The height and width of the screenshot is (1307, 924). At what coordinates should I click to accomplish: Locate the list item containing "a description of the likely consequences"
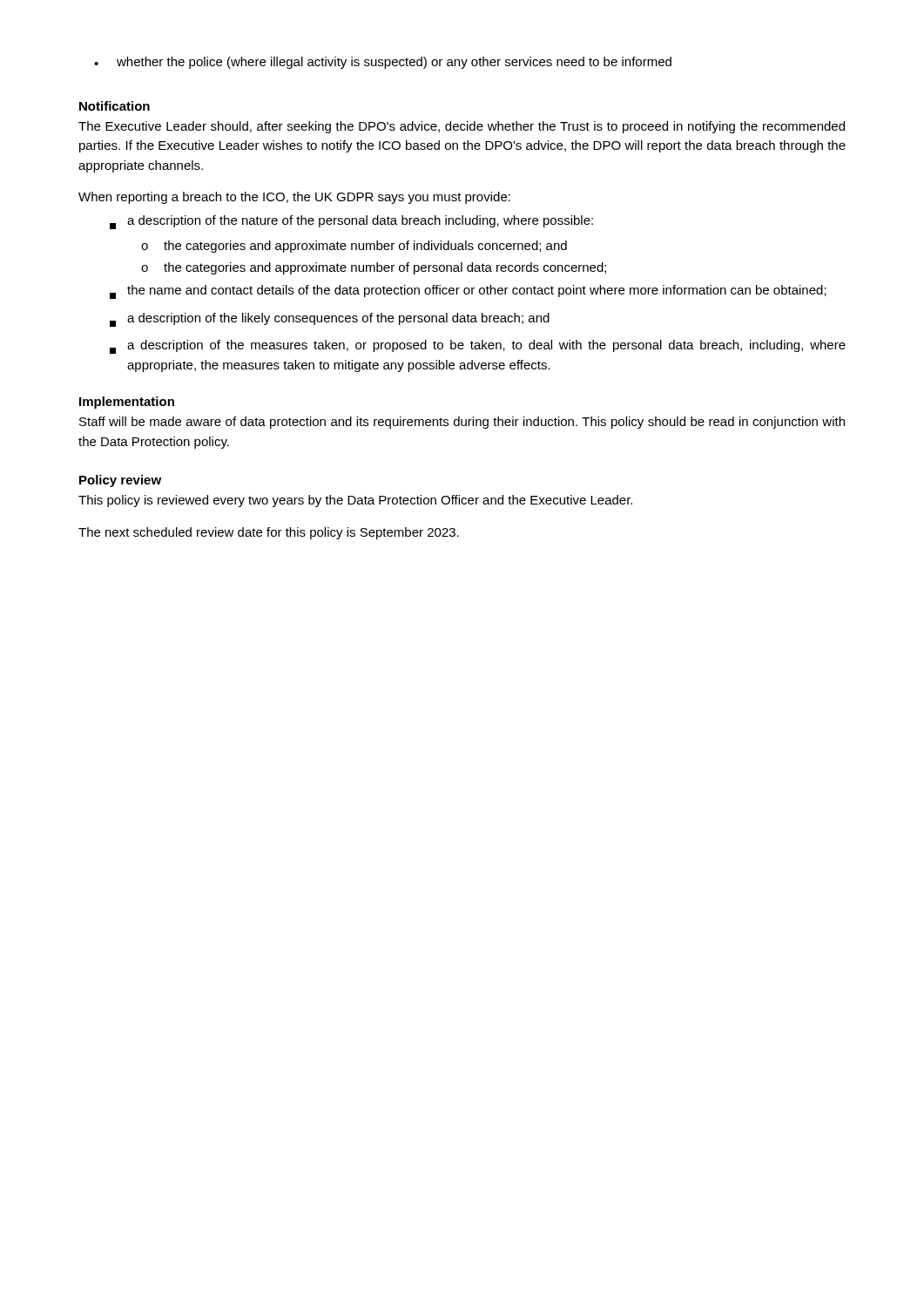(478, 320)
